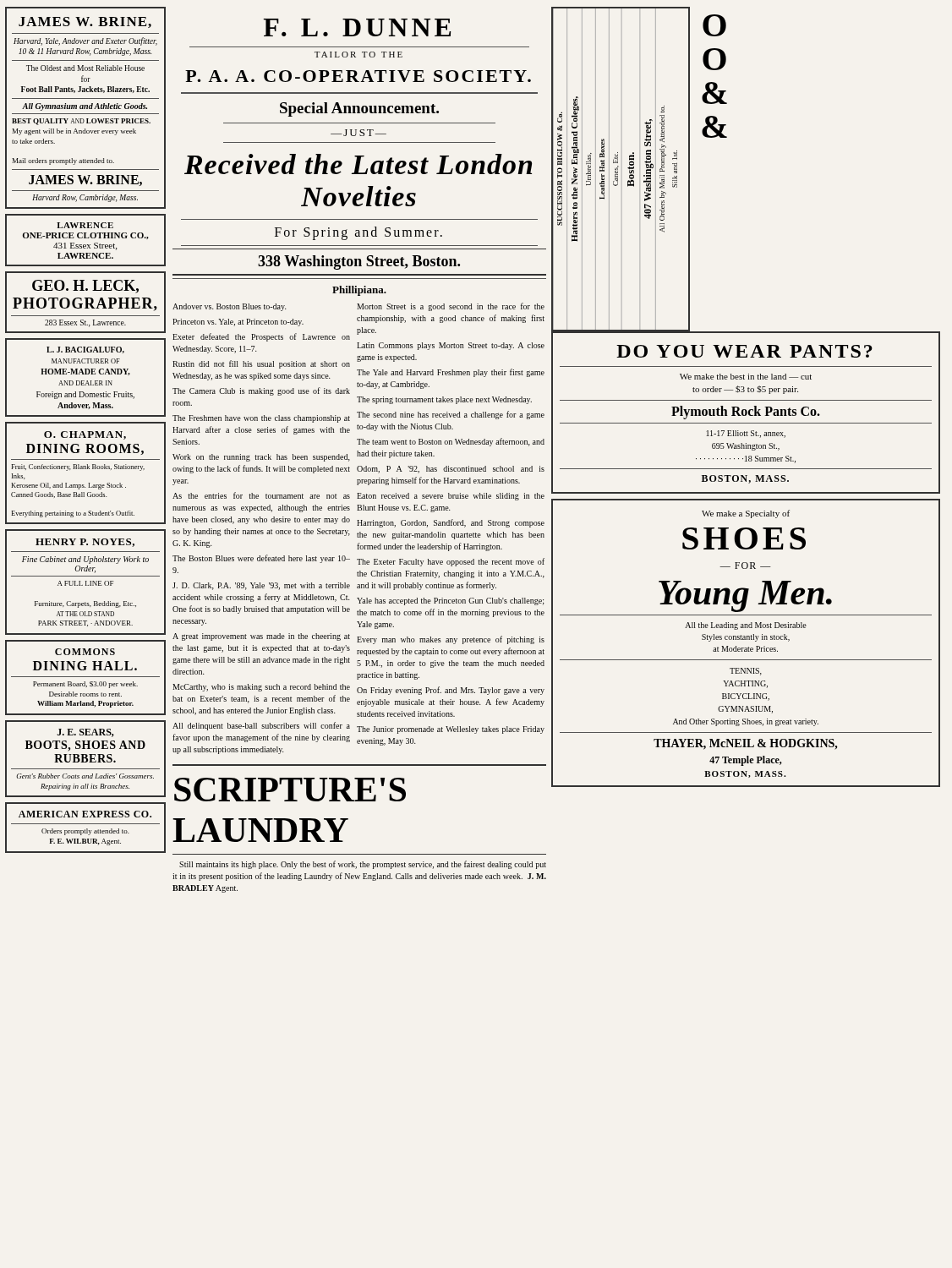Locate the element starting "Harrington, Gordon, Sandford, and Strong compose the"

(x=451, y=535)
